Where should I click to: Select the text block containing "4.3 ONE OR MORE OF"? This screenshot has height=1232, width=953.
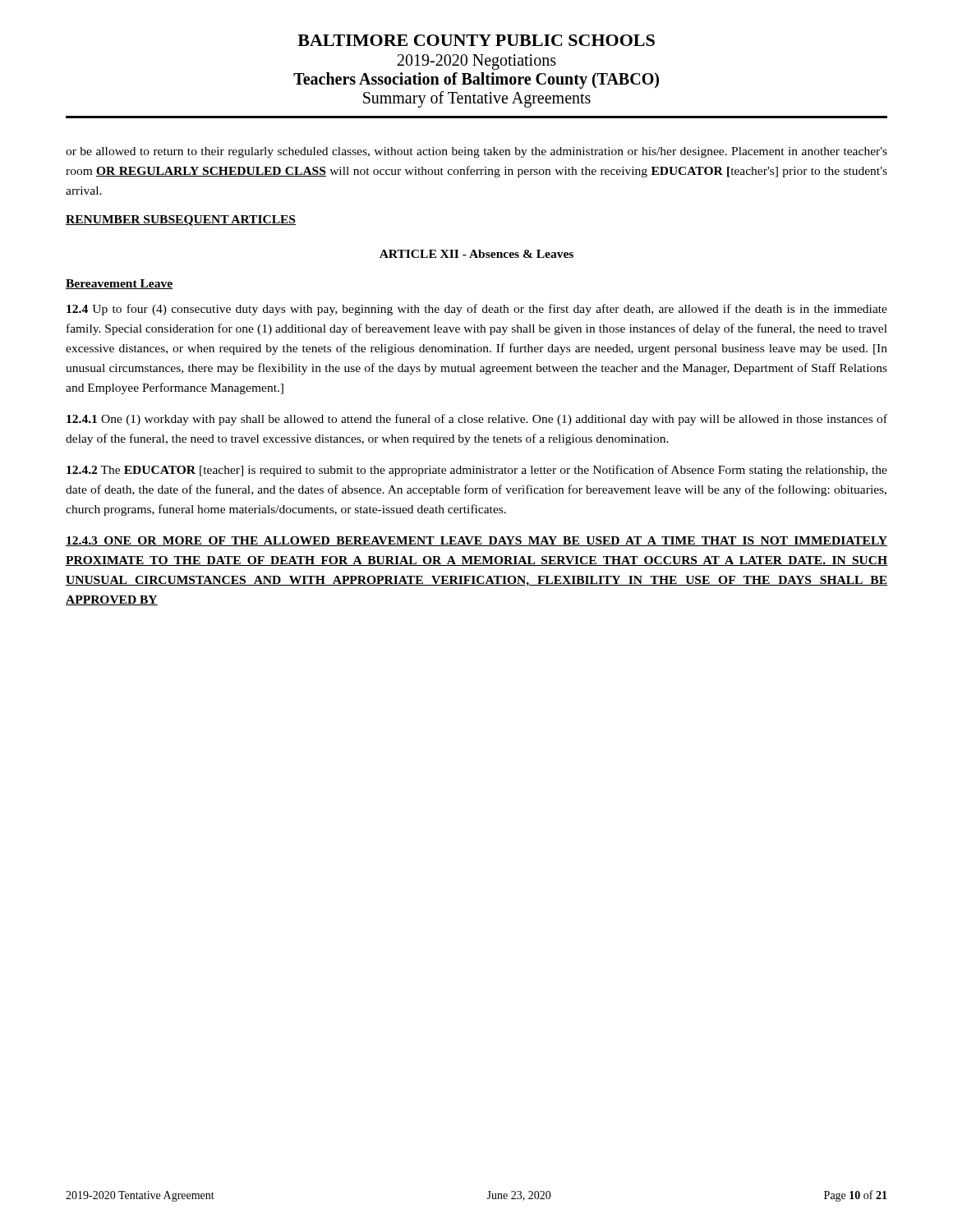(476, 570)
